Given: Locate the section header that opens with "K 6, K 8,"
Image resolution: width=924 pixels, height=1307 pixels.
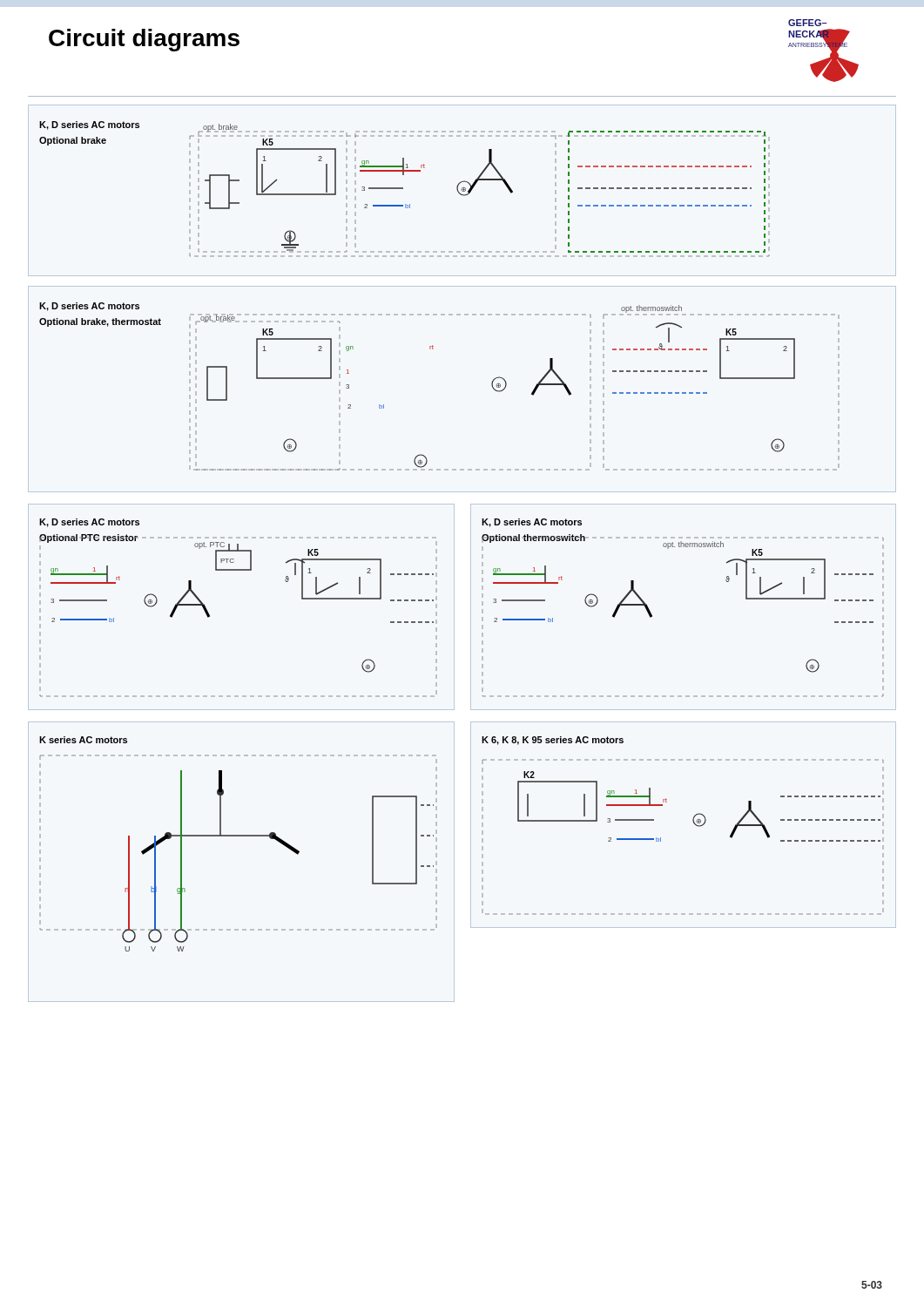Looking at the screenshot, I should [x=553, y=740].
